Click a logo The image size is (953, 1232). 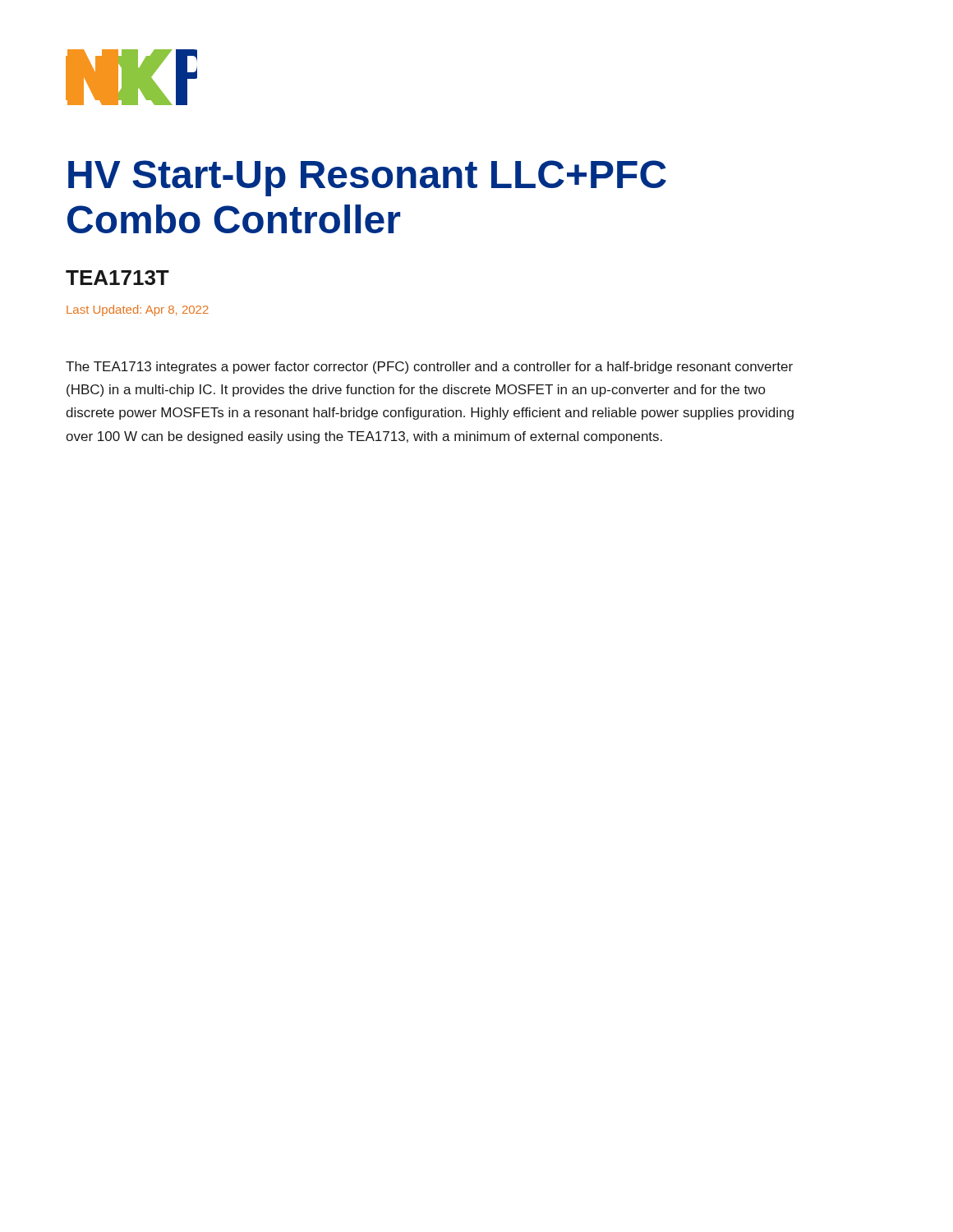(x=476, y=84)
